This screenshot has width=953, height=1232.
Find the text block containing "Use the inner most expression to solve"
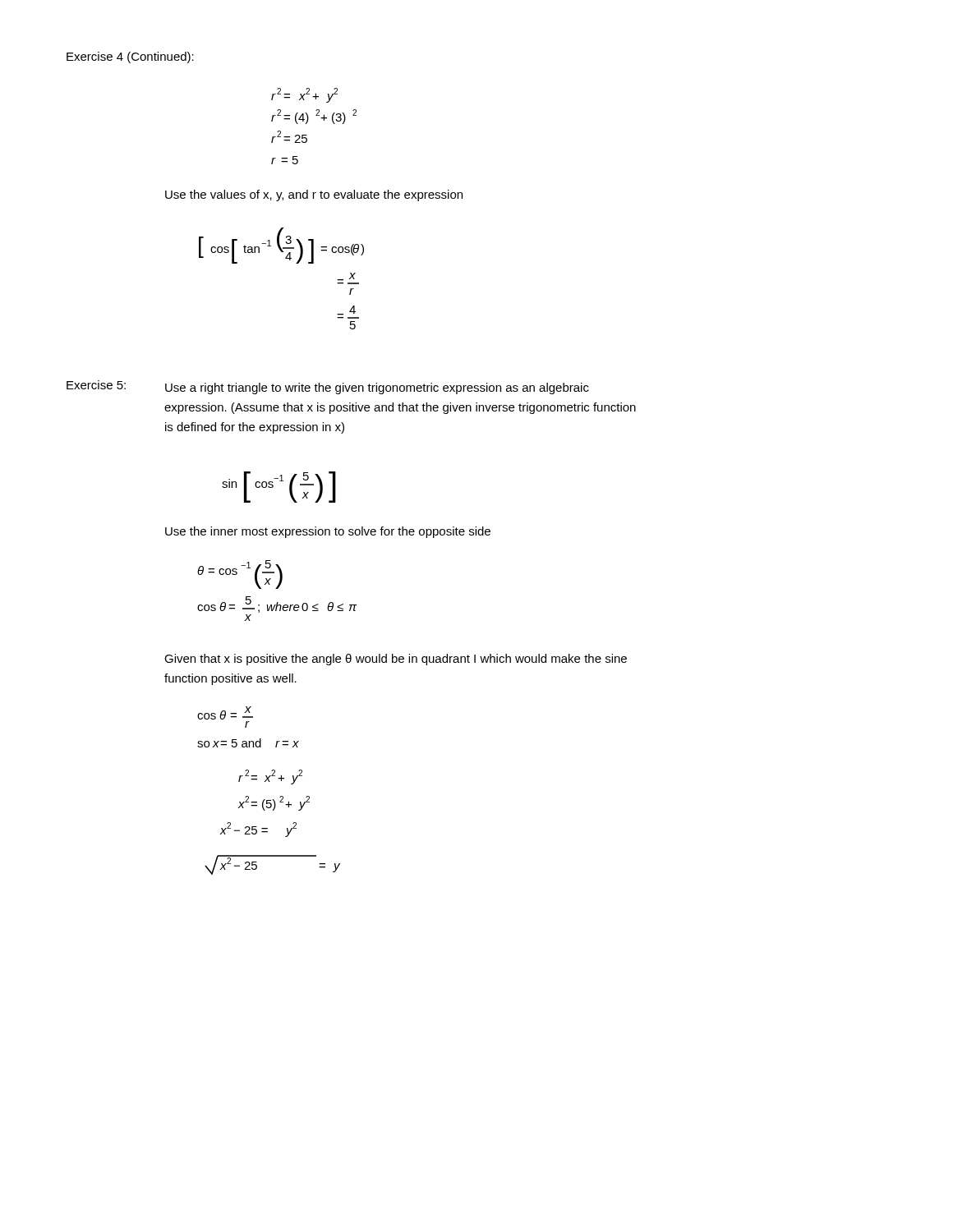[328, 531]
